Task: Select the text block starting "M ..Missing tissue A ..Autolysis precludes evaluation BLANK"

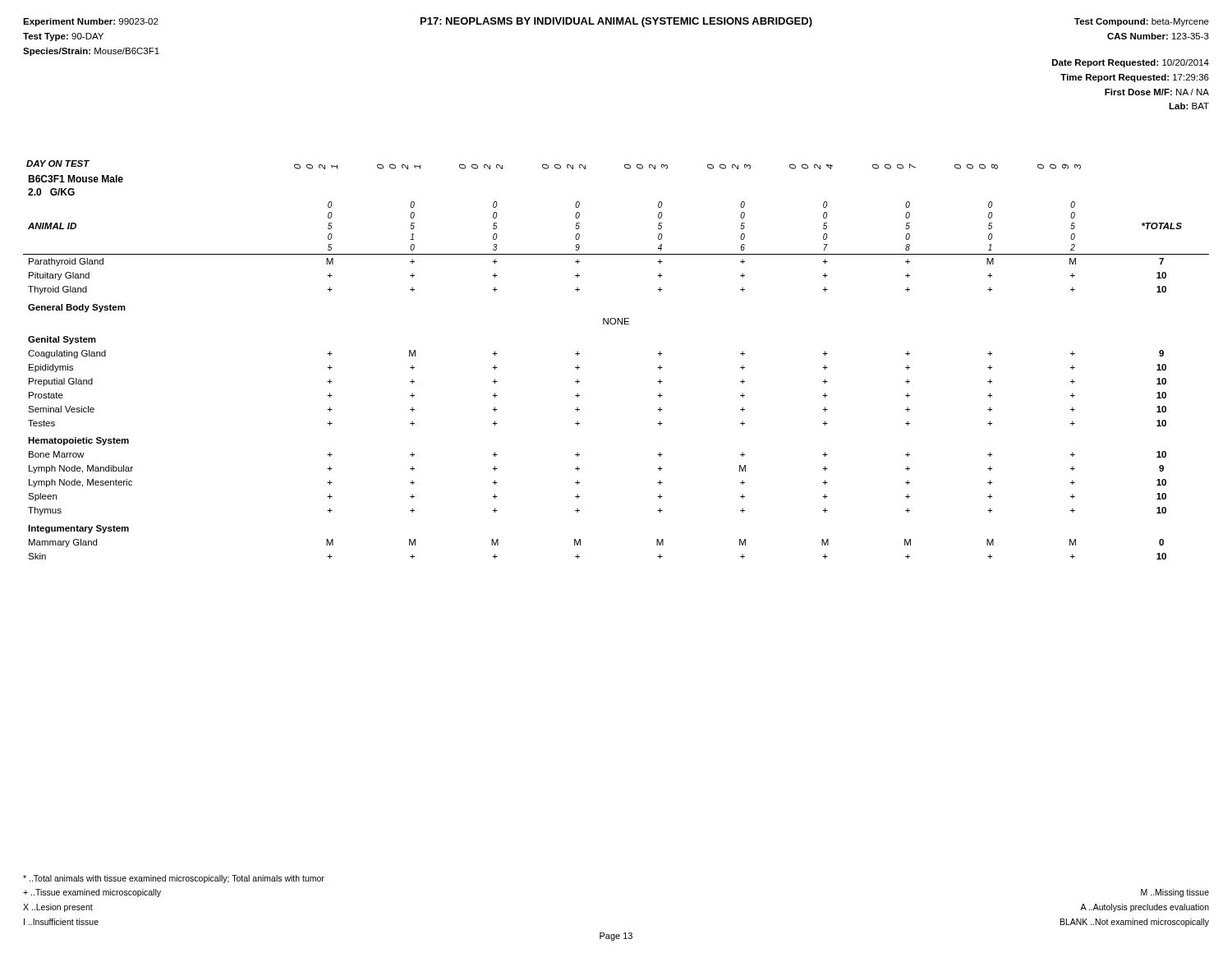Action: (1134, 907)
